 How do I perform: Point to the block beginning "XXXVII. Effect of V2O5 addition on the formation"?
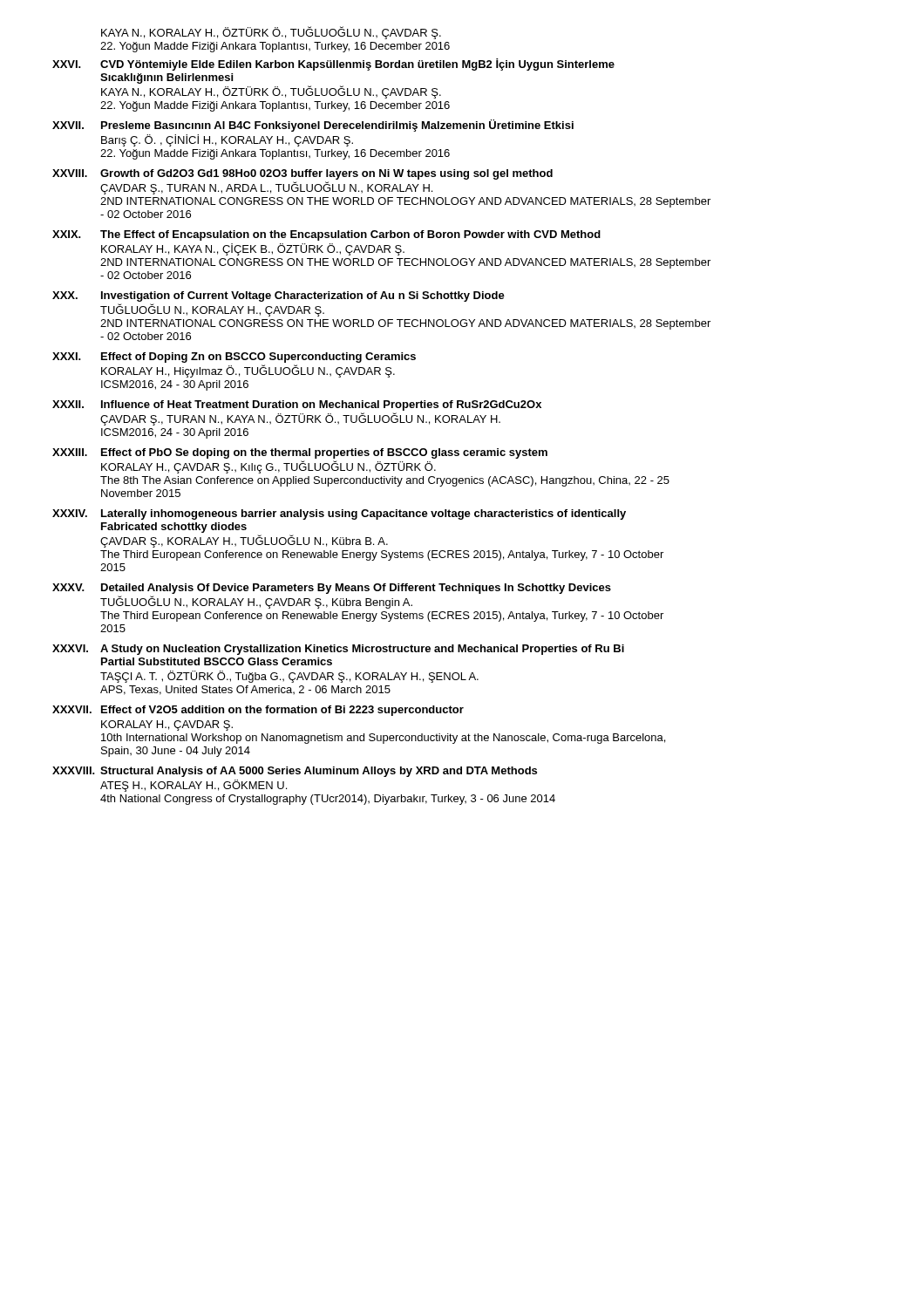[462, 709]
